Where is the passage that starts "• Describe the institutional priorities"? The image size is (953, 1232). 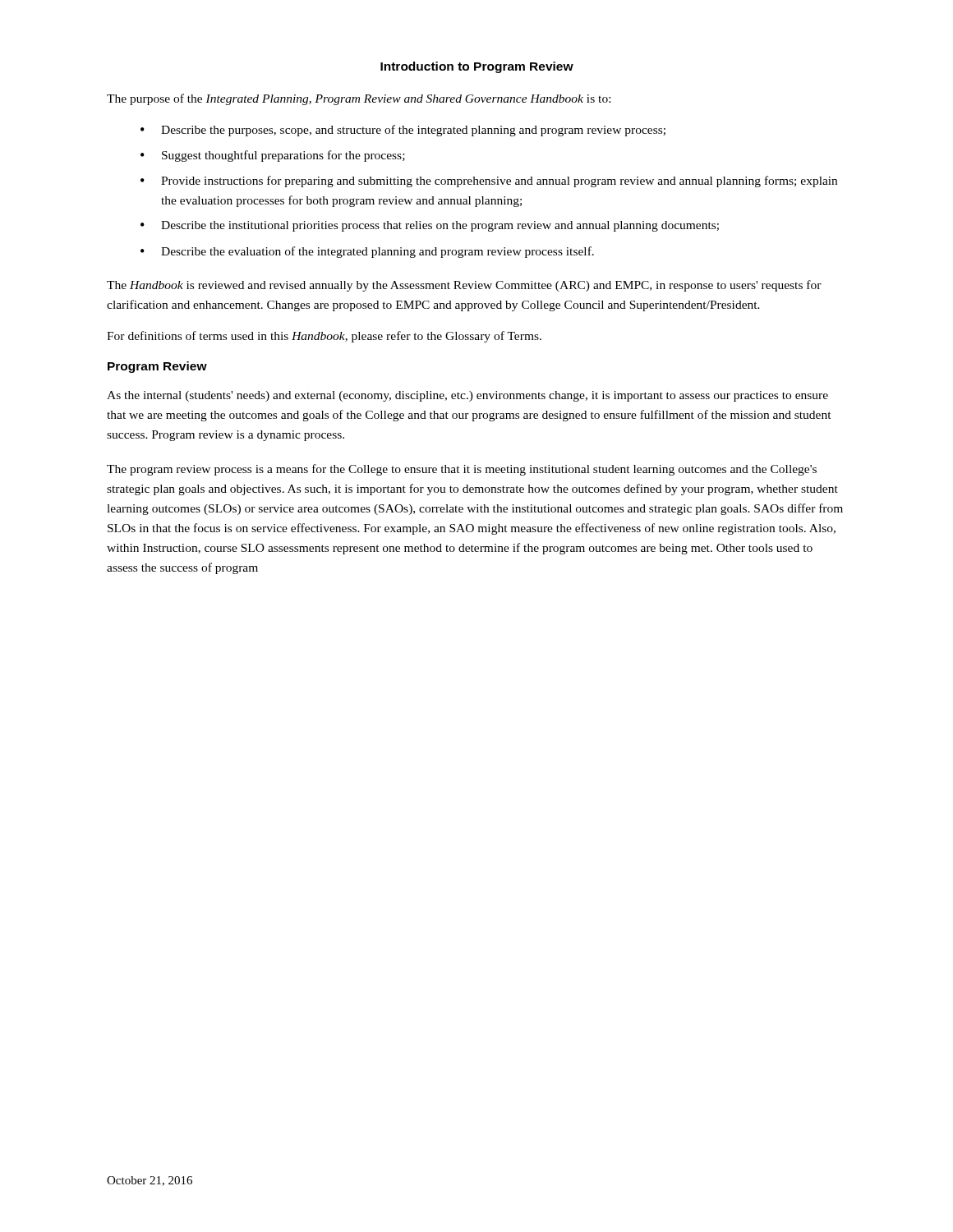click(493, 226)
